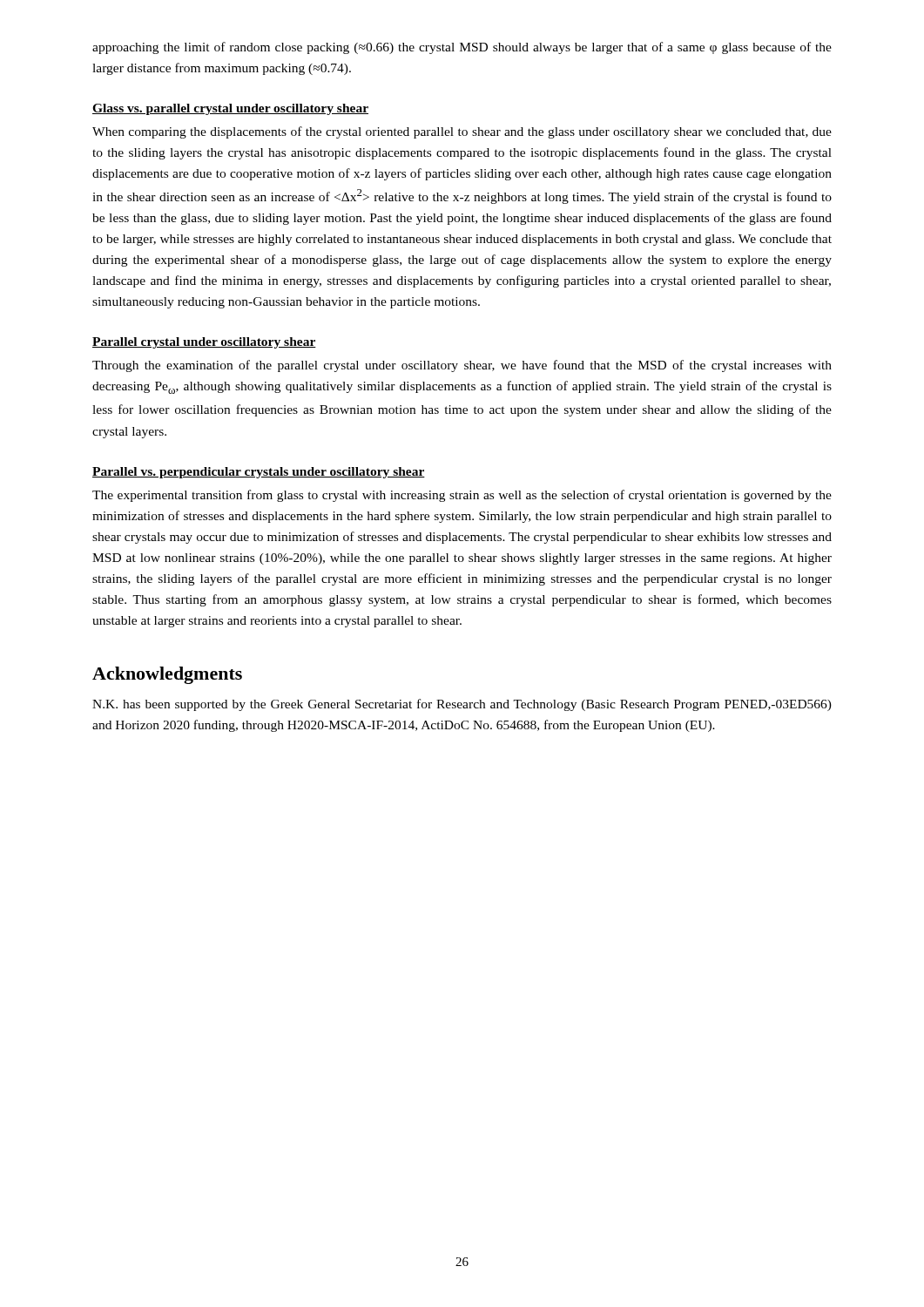Viewport: 924px width, 1307px height.
Task: Where is the passage that starts "approaching the limit of"?
Action: [462, 57]
